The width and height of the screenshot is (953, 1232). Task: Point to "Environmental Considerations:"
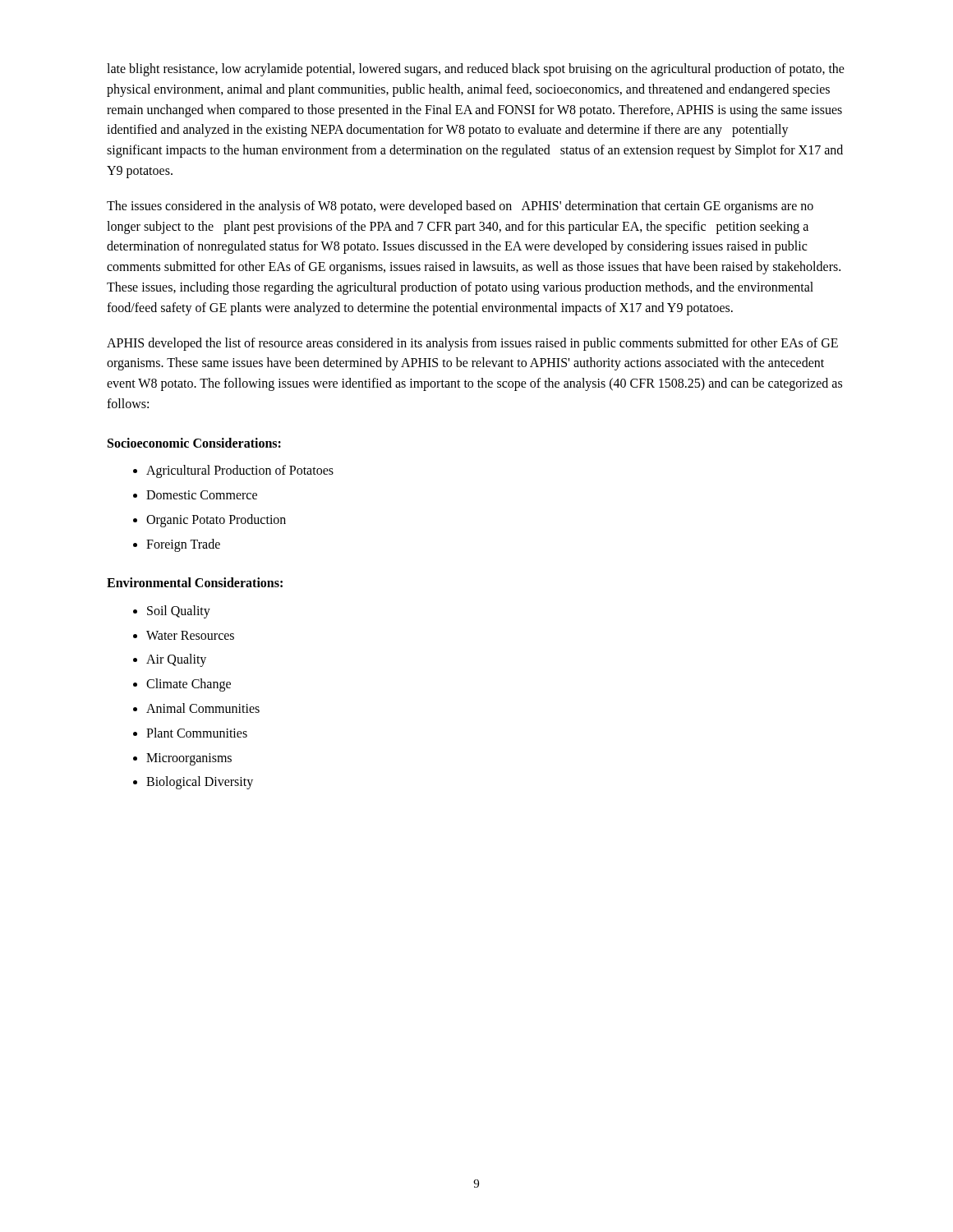(x=195, y=583)
